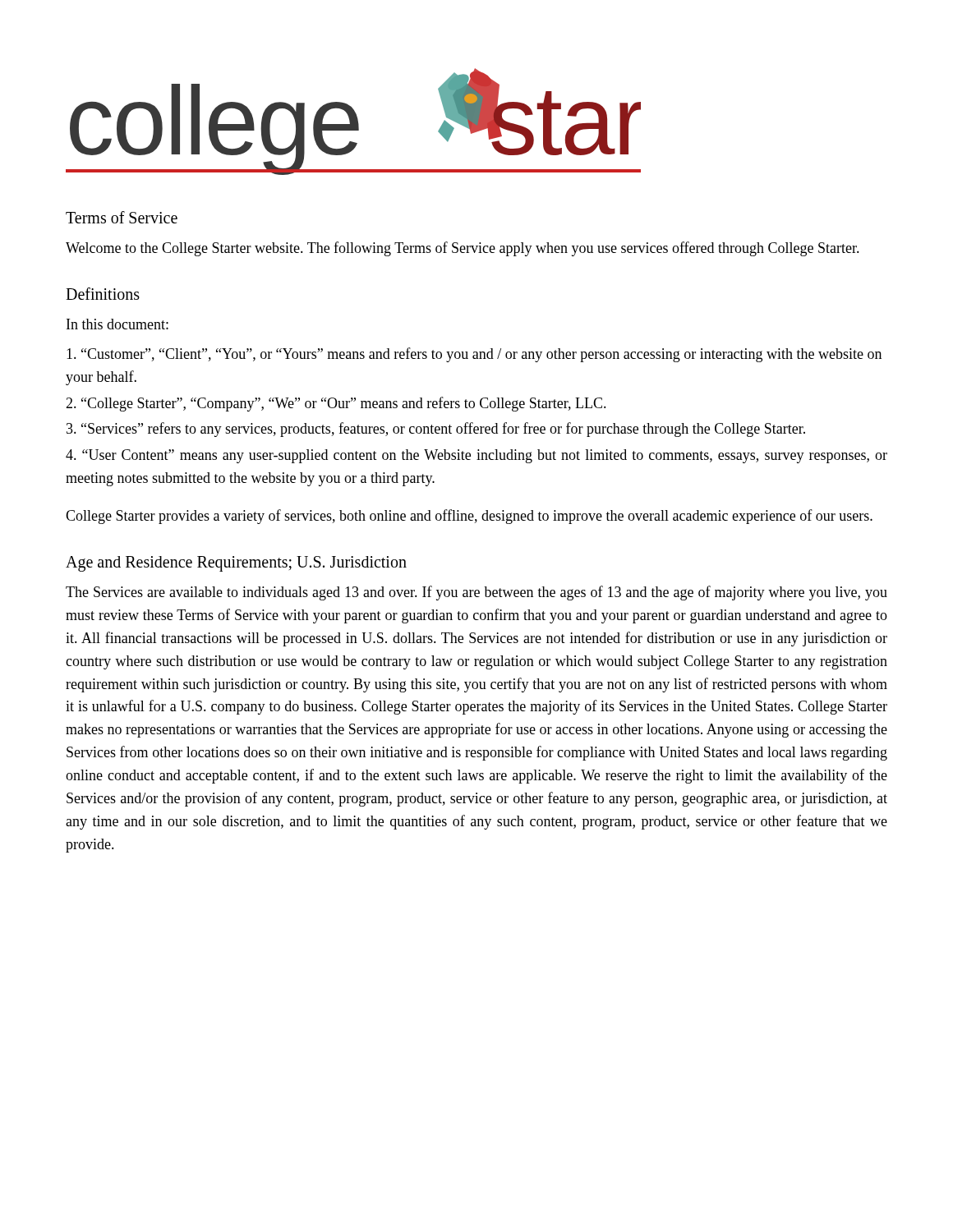The width and height of the screenshot is (953, 1232).
Task: Find the text with the text "In this document:"
Action: (x=118, y=324)
